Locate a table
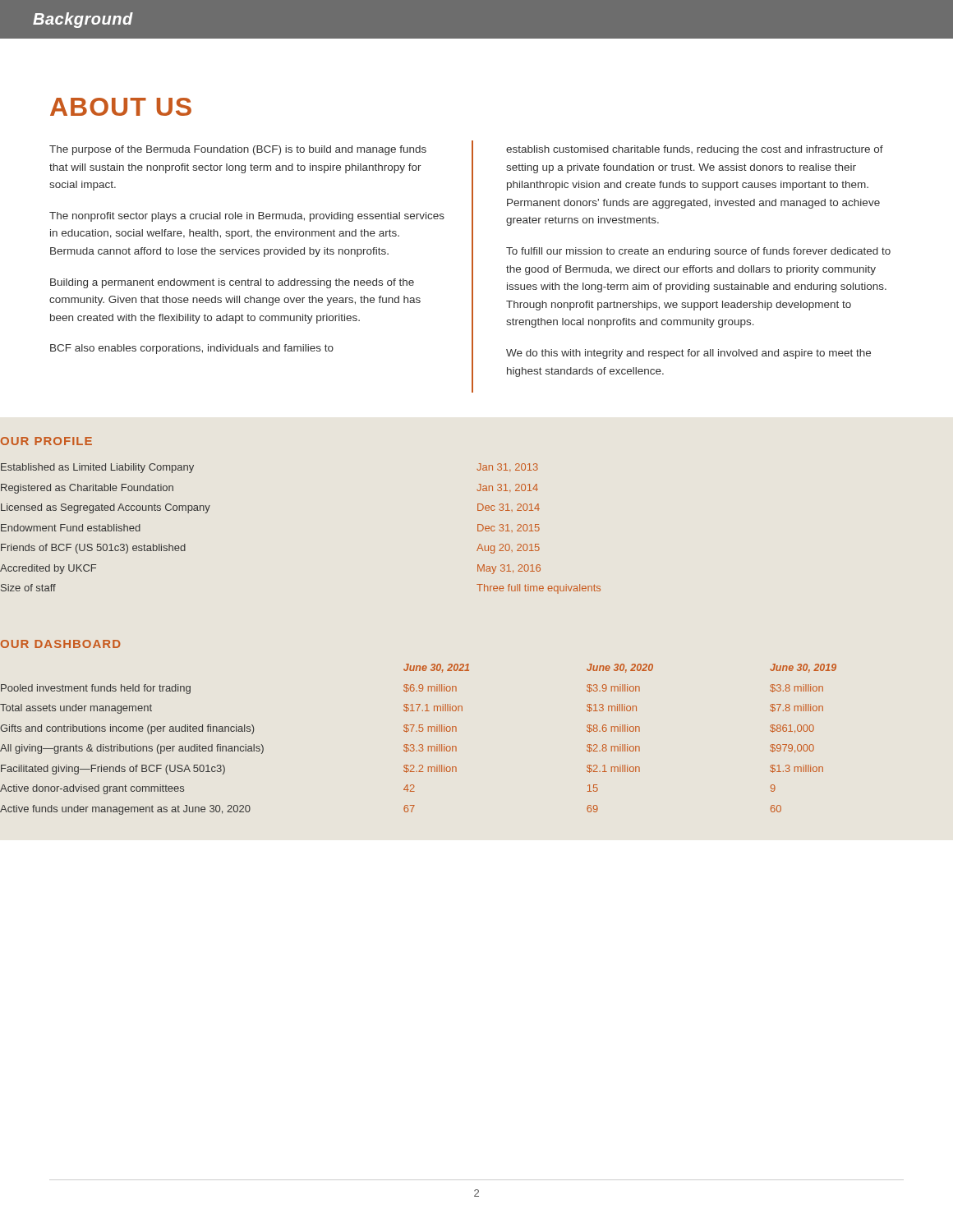This screenshot has height=1232, width=953. (x=476, y=739)
